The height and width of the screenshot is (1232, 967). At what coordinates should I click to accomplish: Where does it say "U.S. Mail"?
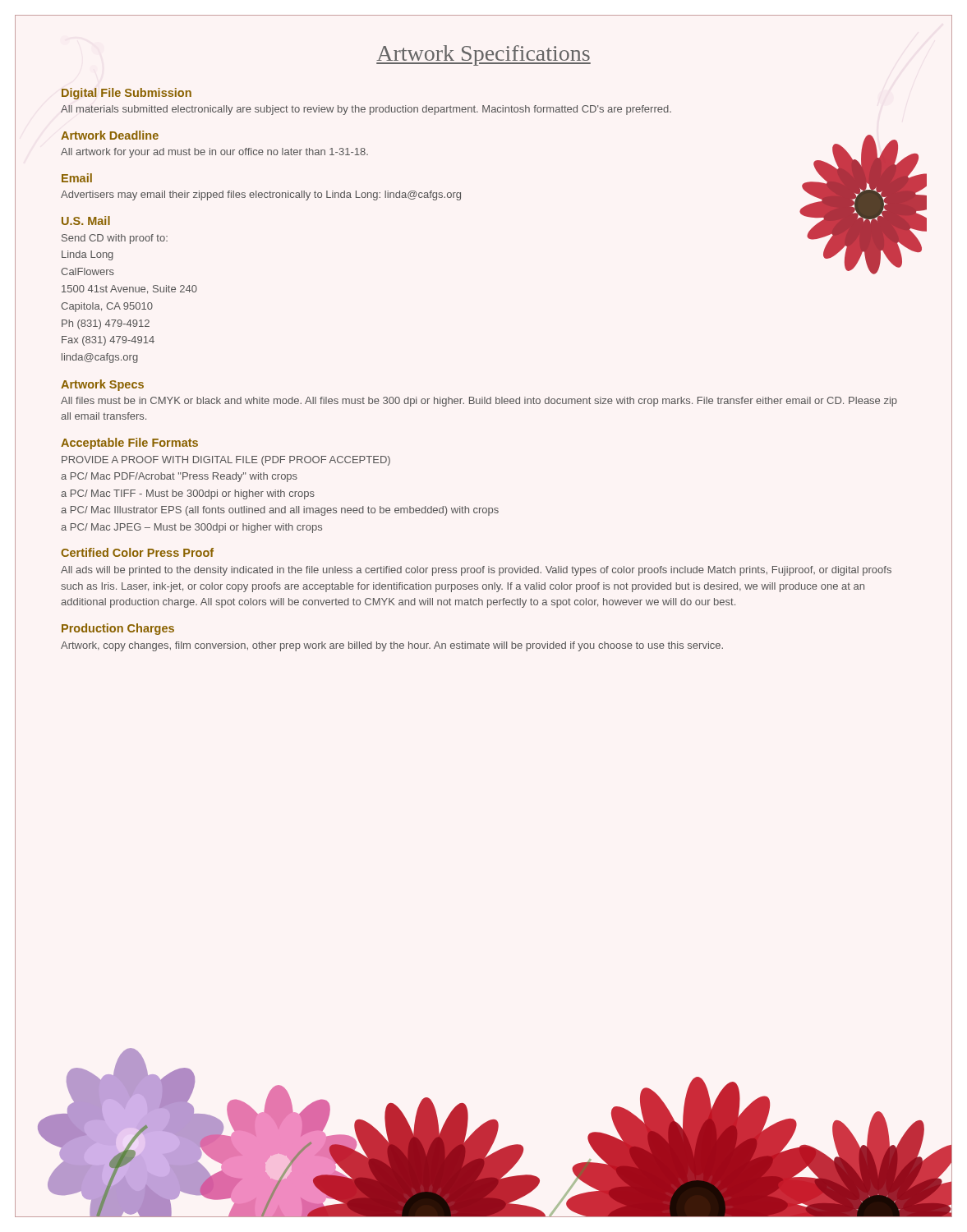pos(86,221)
